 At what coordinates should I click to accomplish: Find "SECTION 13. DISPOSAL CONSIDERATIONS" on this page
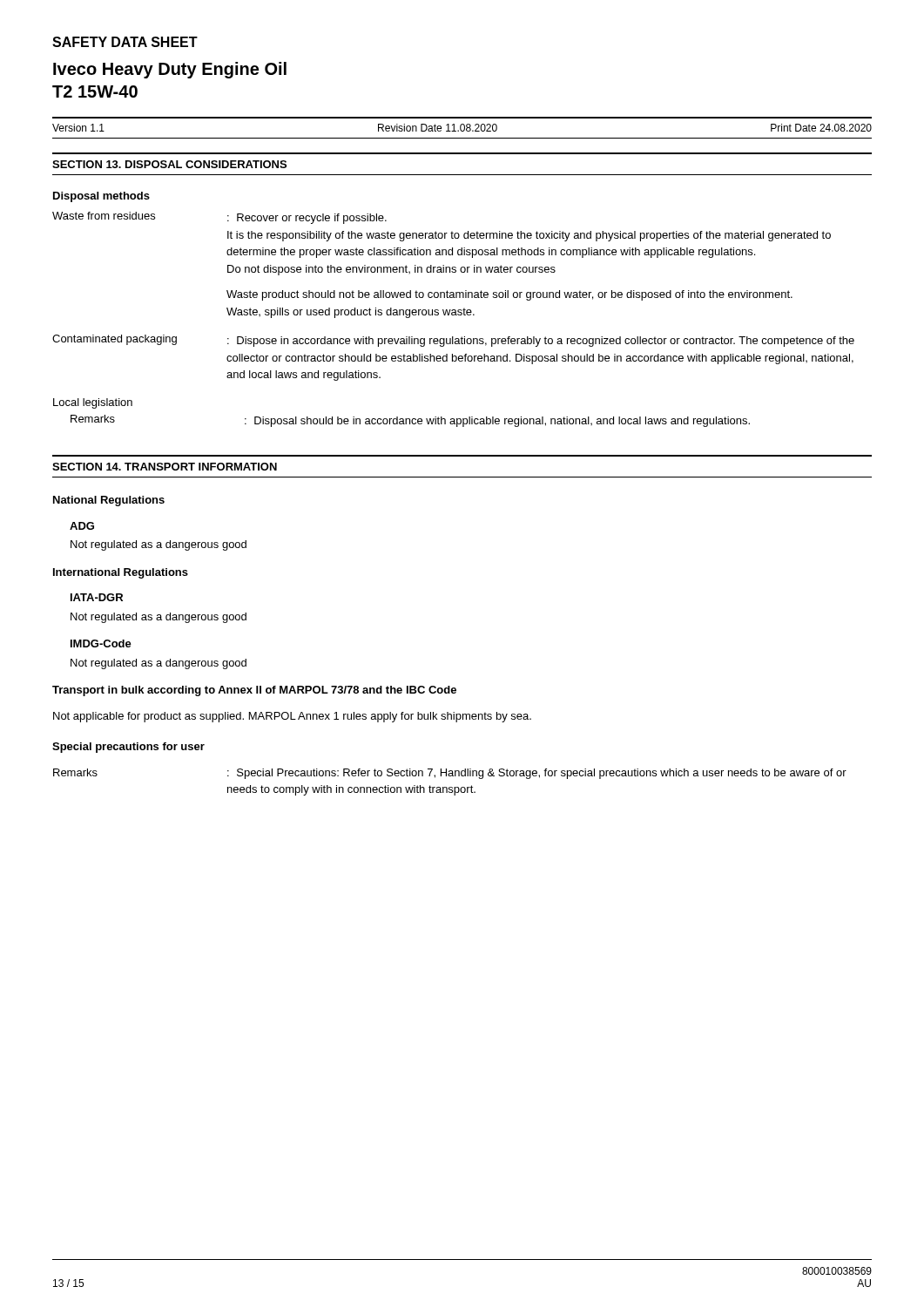click(x=170, y=164)
